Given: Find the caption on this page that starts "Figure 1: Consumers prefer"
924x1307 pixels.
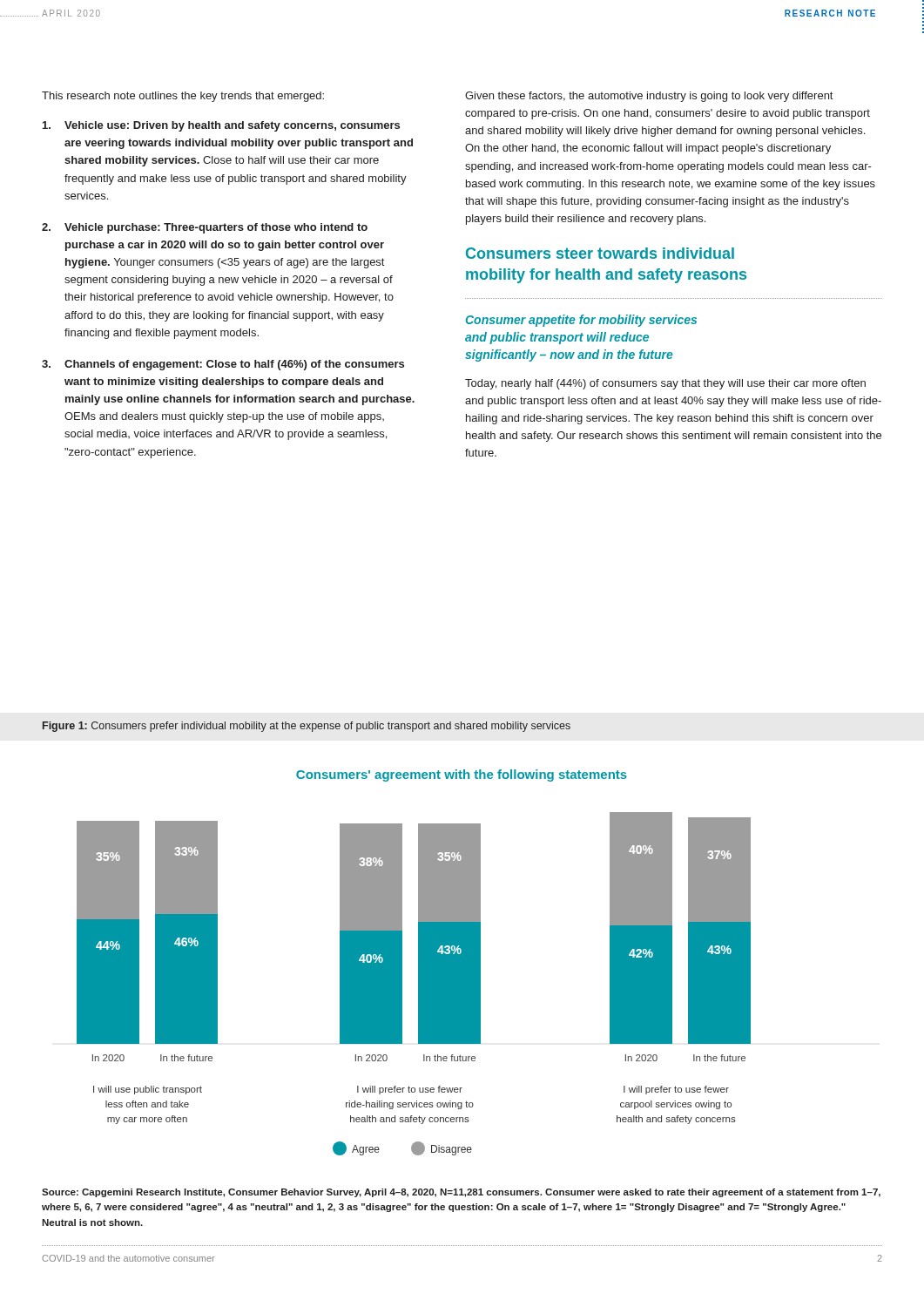Looking at the screenshot, I should [x=306, y=726].
